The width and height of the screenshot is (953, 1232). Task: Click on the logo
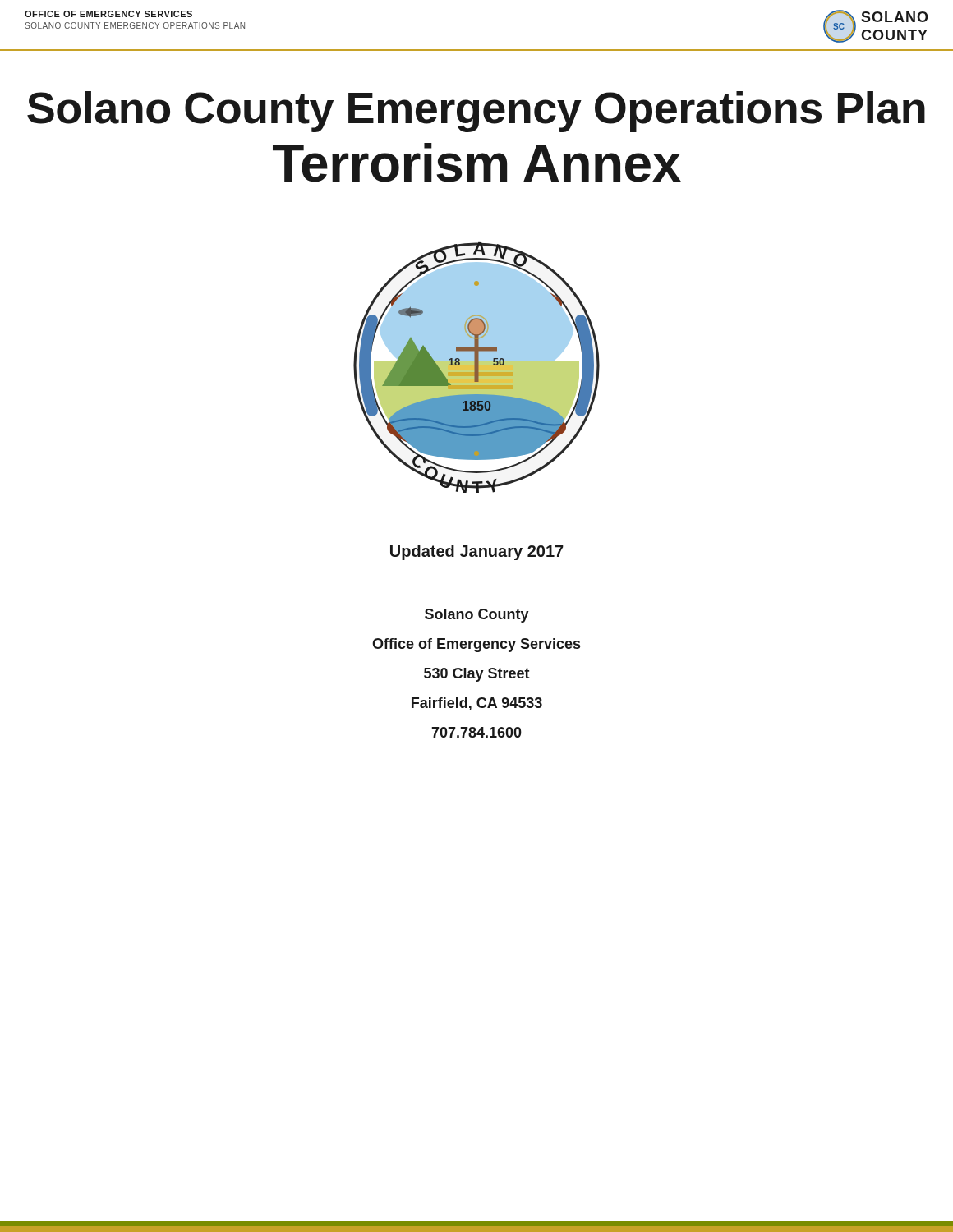point(875,27)
